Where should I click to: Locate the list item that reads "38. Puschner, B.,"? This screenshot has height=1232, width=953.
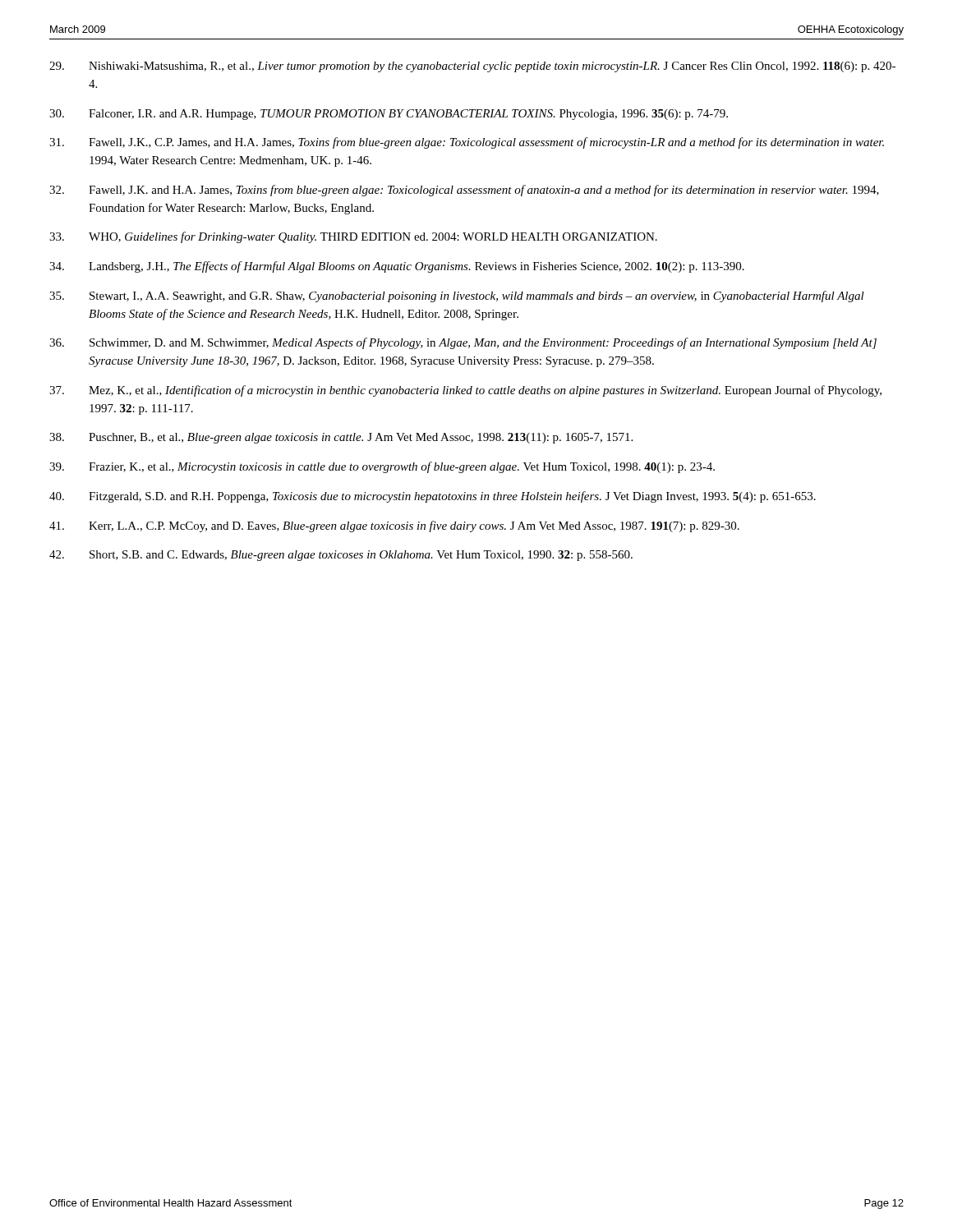coord(476,438)
